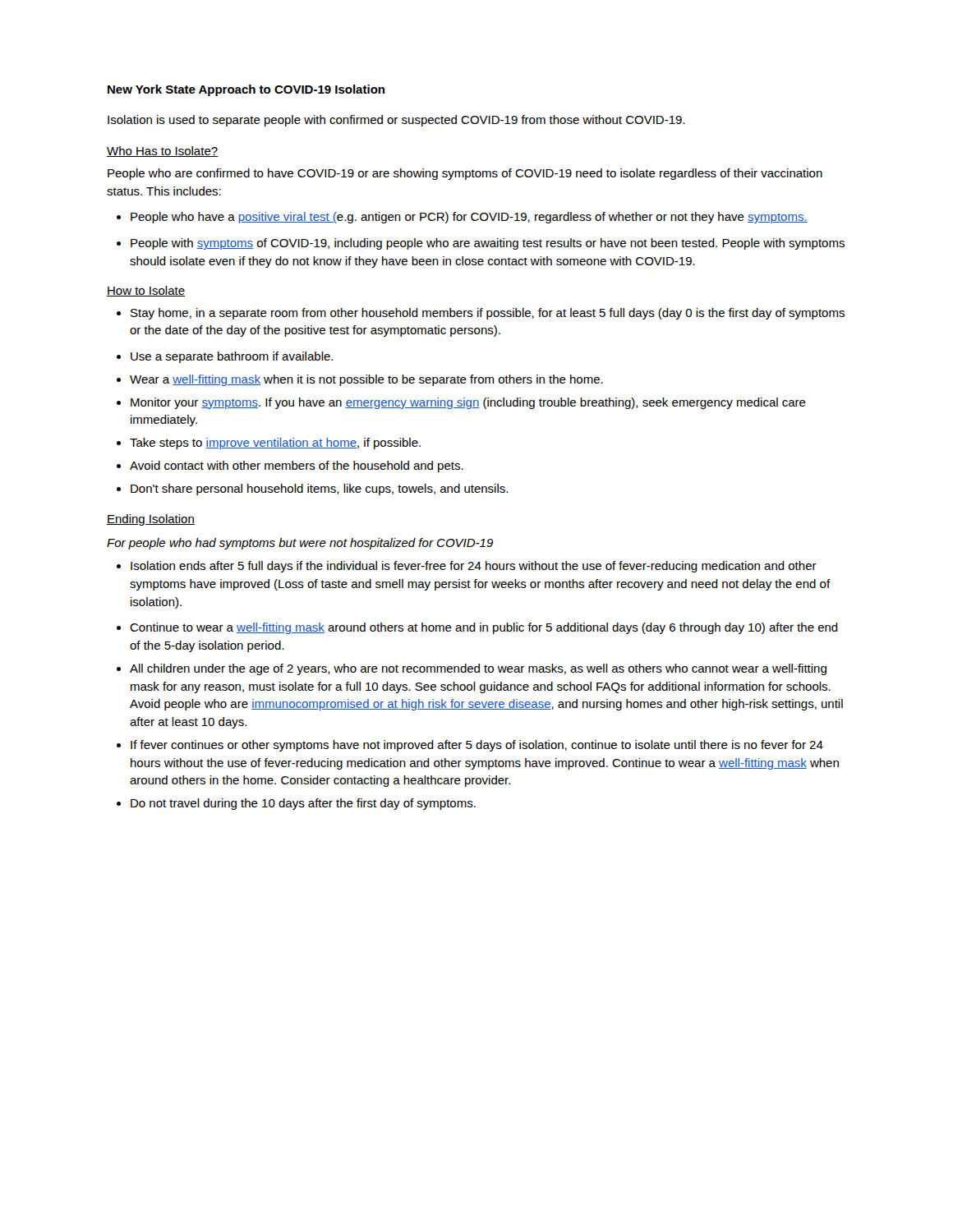953x1232 pixels.
Task: Select the list item that says "Wear a well-fitting mask when it is"
Action: [476, 379]
